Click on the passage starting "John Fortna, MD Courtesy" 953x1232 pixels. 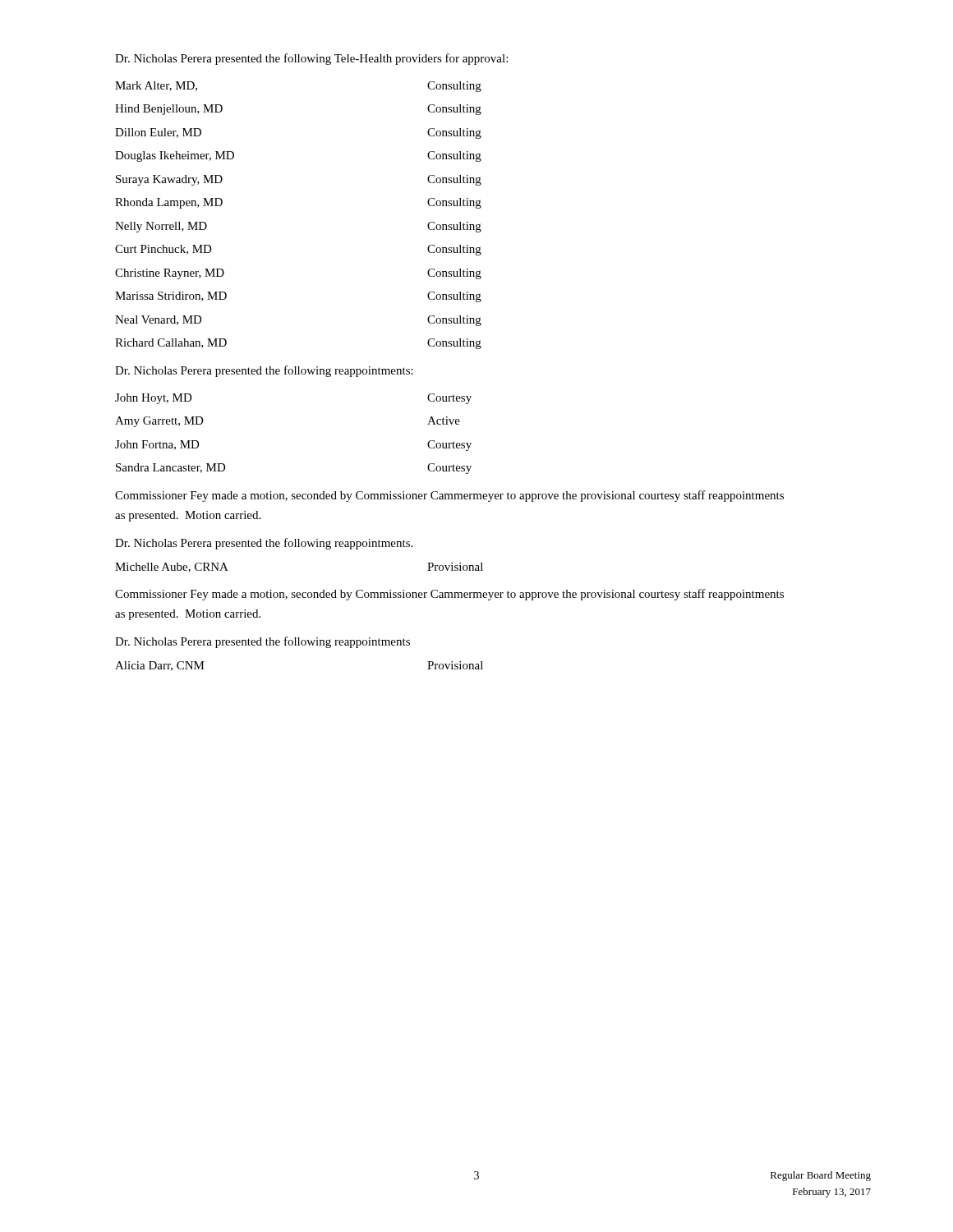coord(452,444)
